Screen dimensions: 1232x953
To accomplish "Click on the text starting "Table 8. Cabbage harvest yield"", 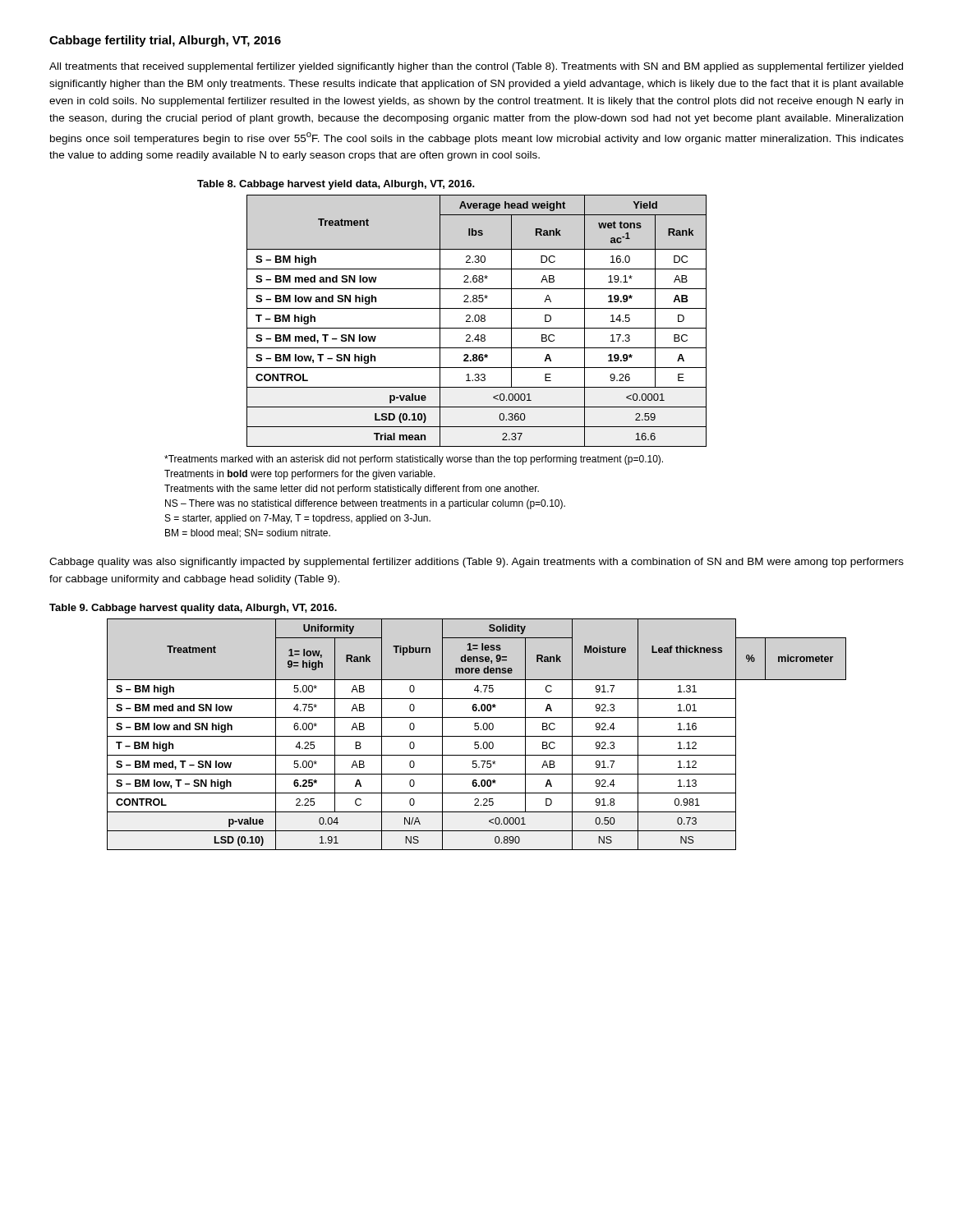I will click(x=336, y=184).
